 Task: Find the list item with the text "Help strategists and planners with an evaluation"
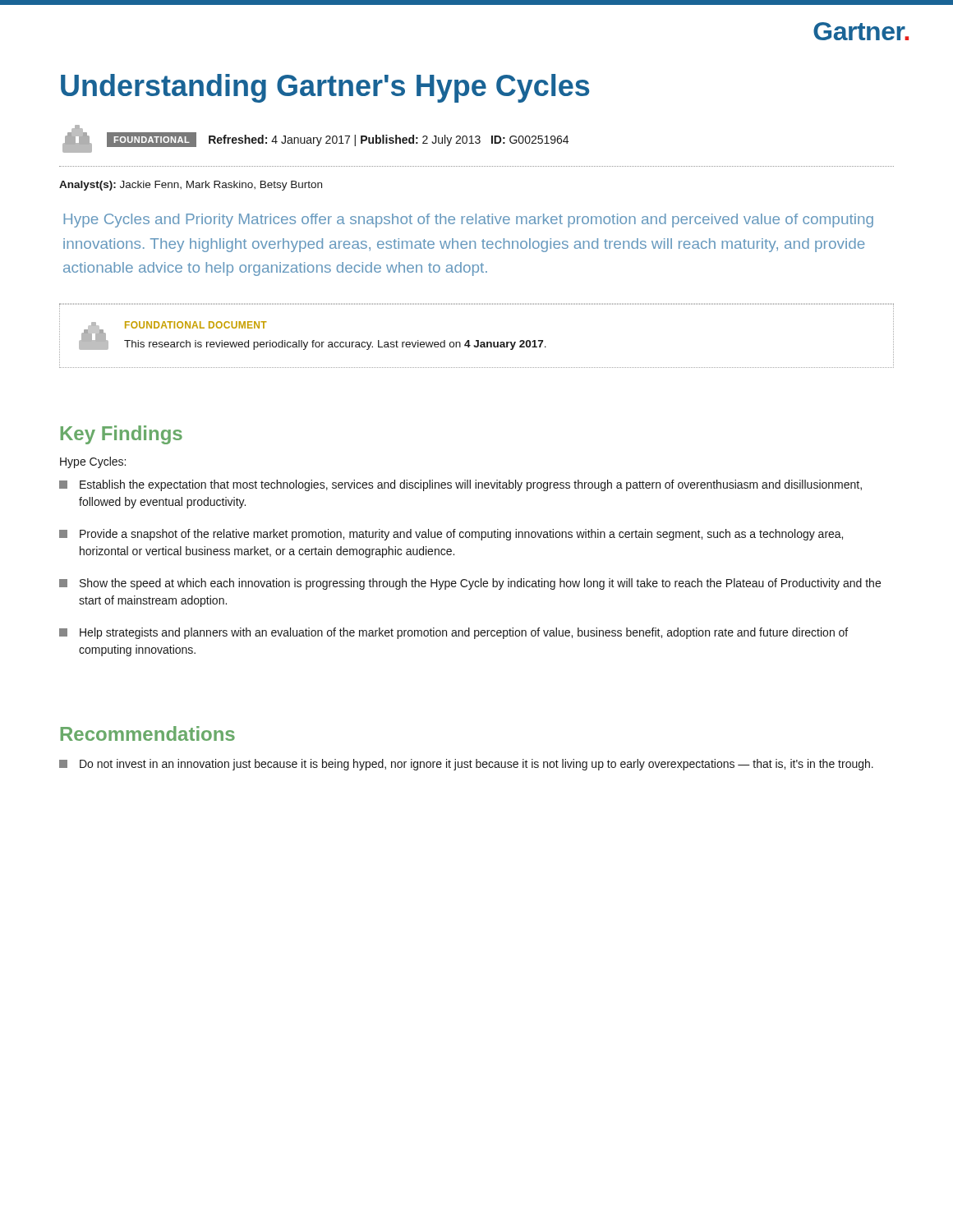pos(476,641)
